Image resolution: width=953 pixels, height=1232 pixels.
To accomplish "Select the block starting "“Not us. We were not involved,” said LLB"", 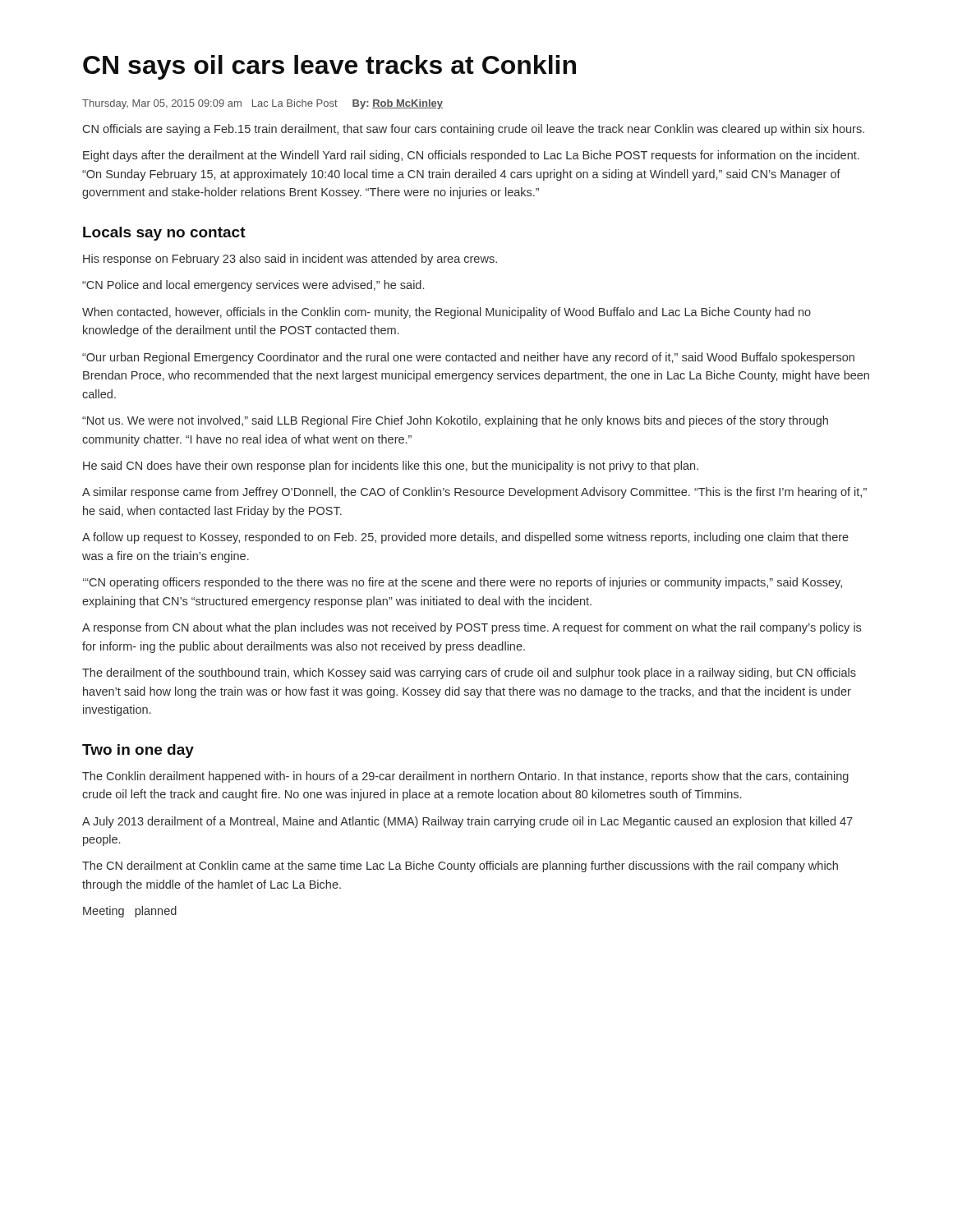I will click(455, 430).
